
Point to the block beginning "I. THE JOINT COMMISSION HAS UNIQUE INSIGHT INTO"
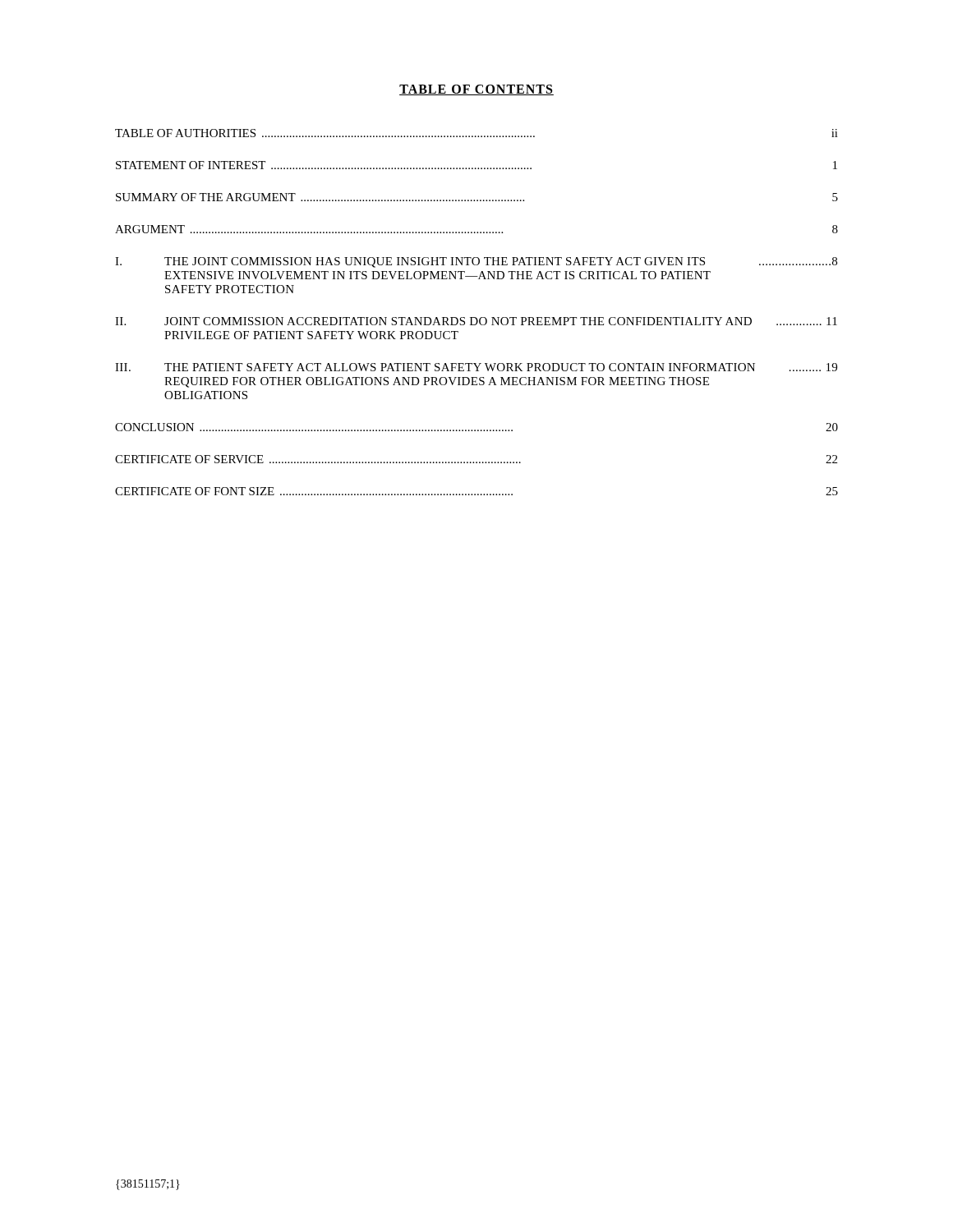pyautogui.click(x=476, y=276)
